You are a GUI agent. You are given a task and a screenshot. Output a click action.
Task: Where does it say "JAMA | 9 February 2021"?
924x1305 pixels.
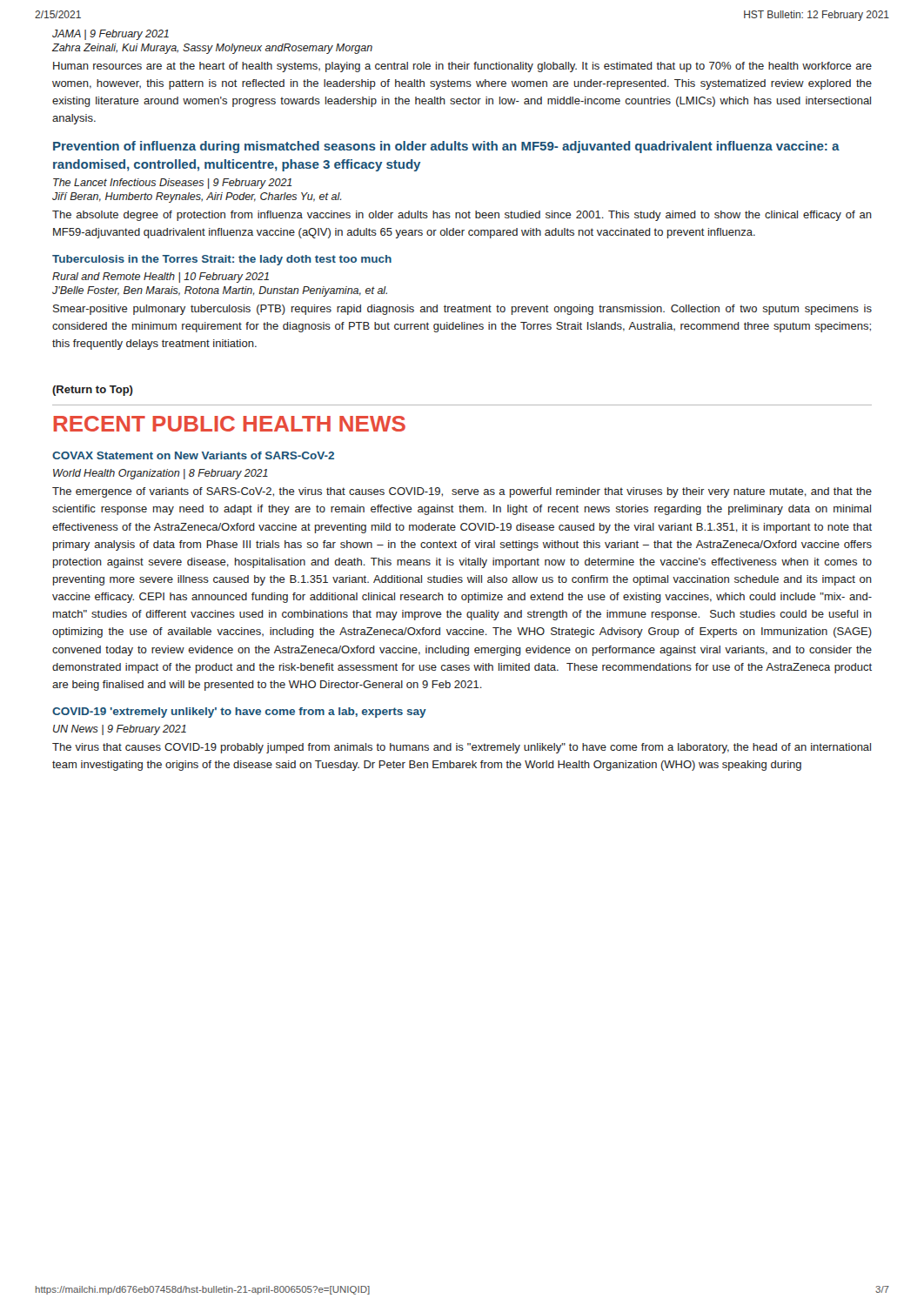tap(111, 34)
